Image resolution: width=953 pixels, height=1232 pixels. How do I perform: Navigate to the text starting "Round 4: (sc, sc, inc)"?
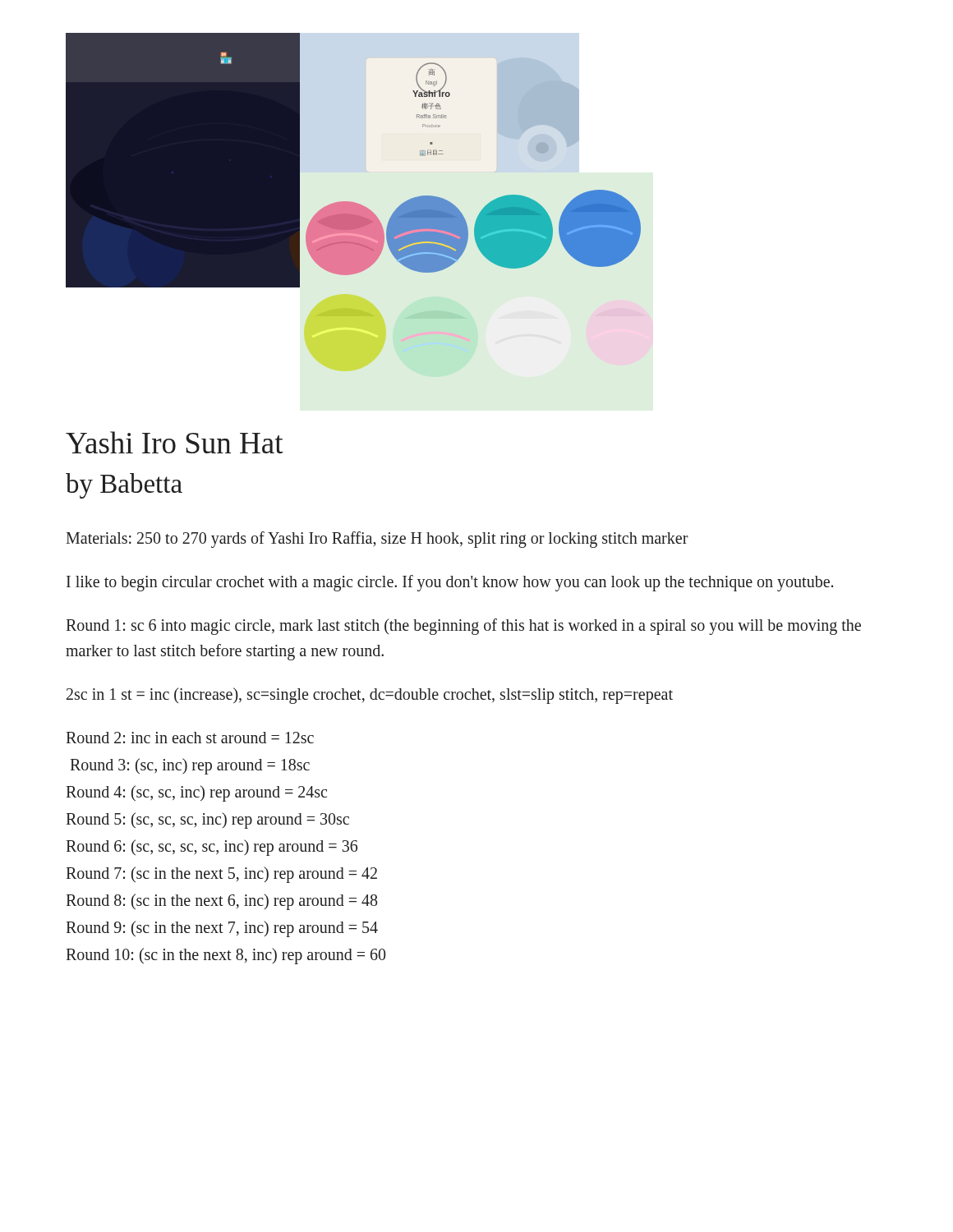click(197, 792)
